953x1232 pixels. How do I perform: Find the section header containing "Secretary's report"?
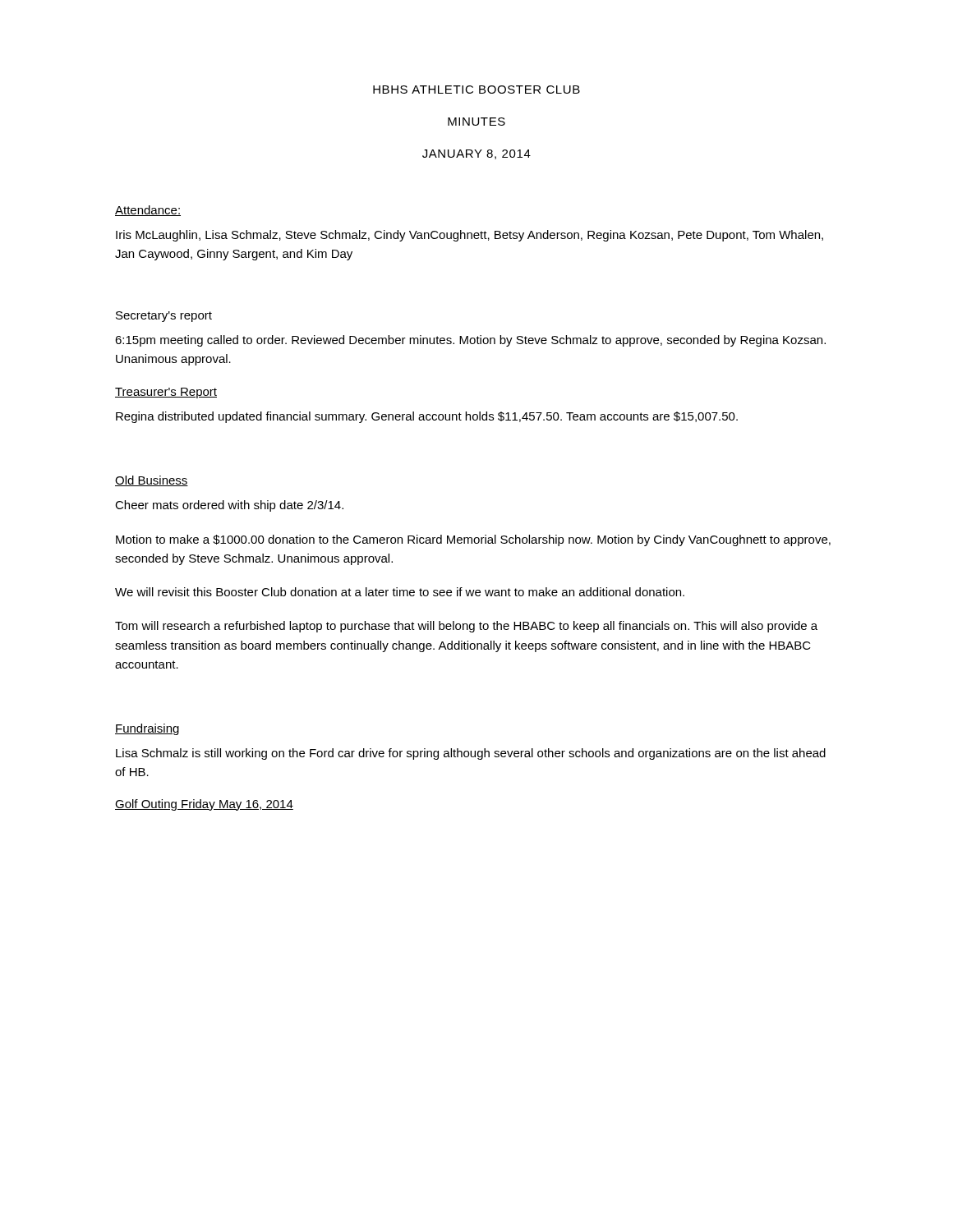pyautogui.click(x=163, y=315)
